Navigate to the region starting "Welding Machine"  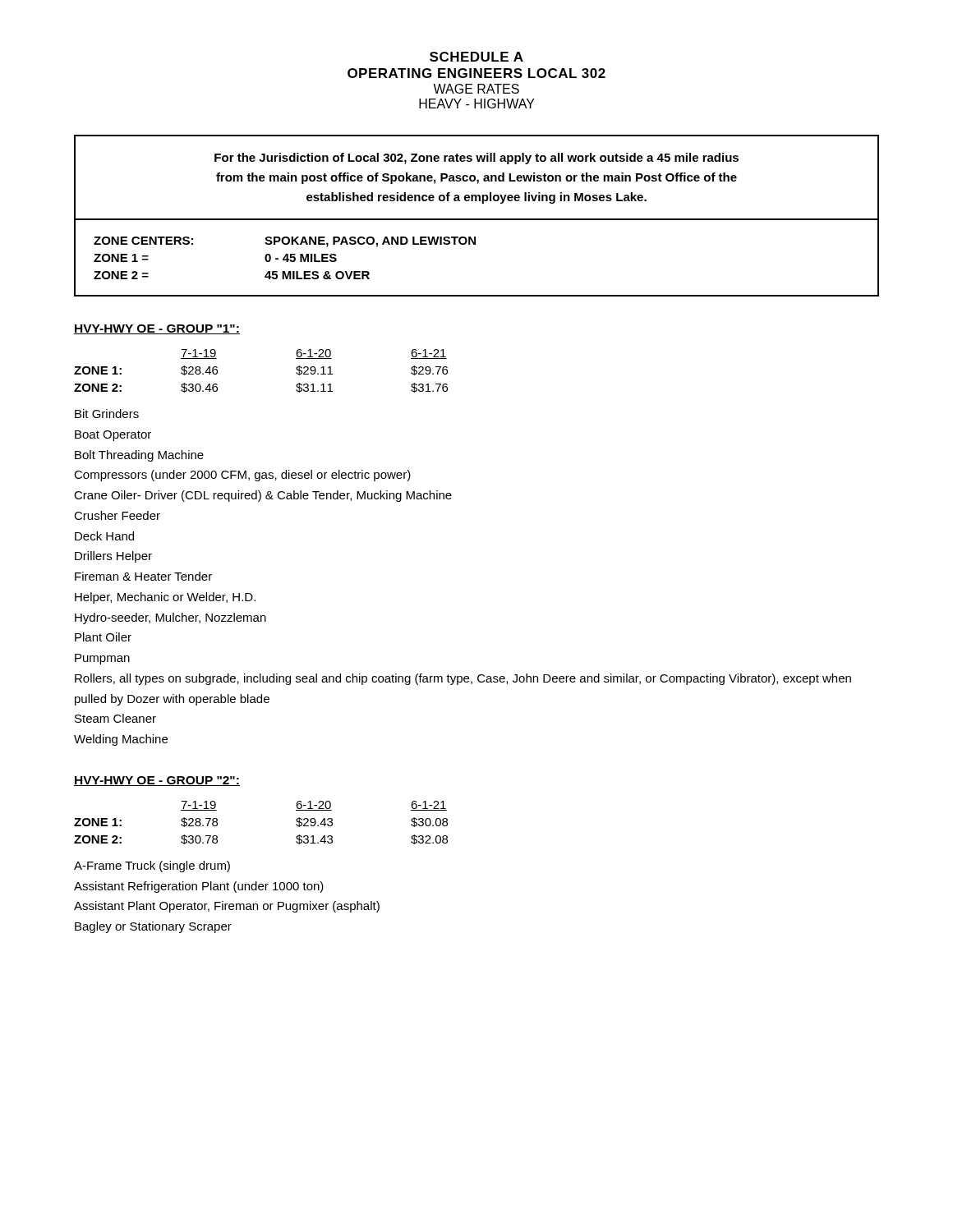tap(121, 739)
